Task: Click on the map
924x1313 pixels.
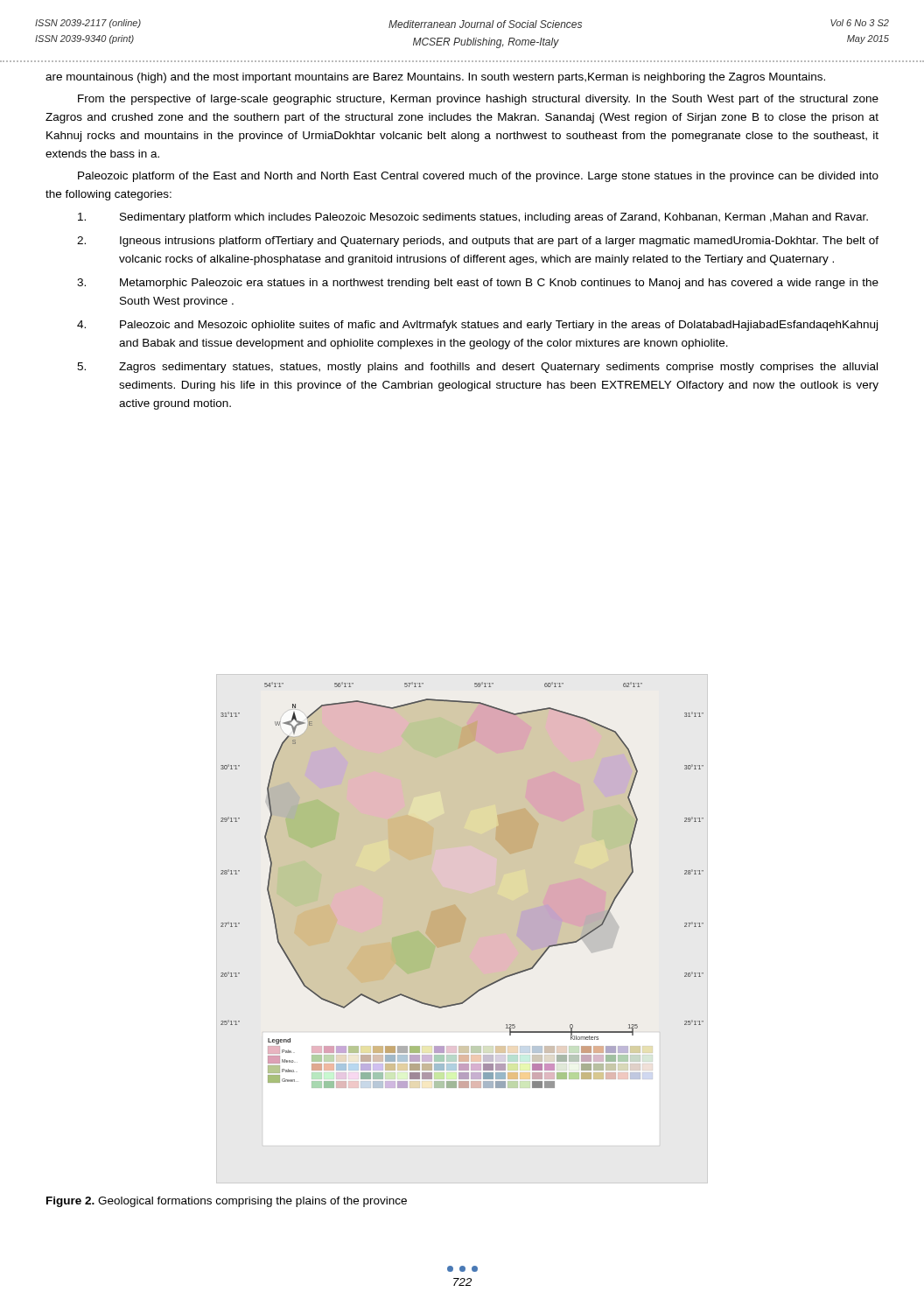Action: tap(462, 929)
